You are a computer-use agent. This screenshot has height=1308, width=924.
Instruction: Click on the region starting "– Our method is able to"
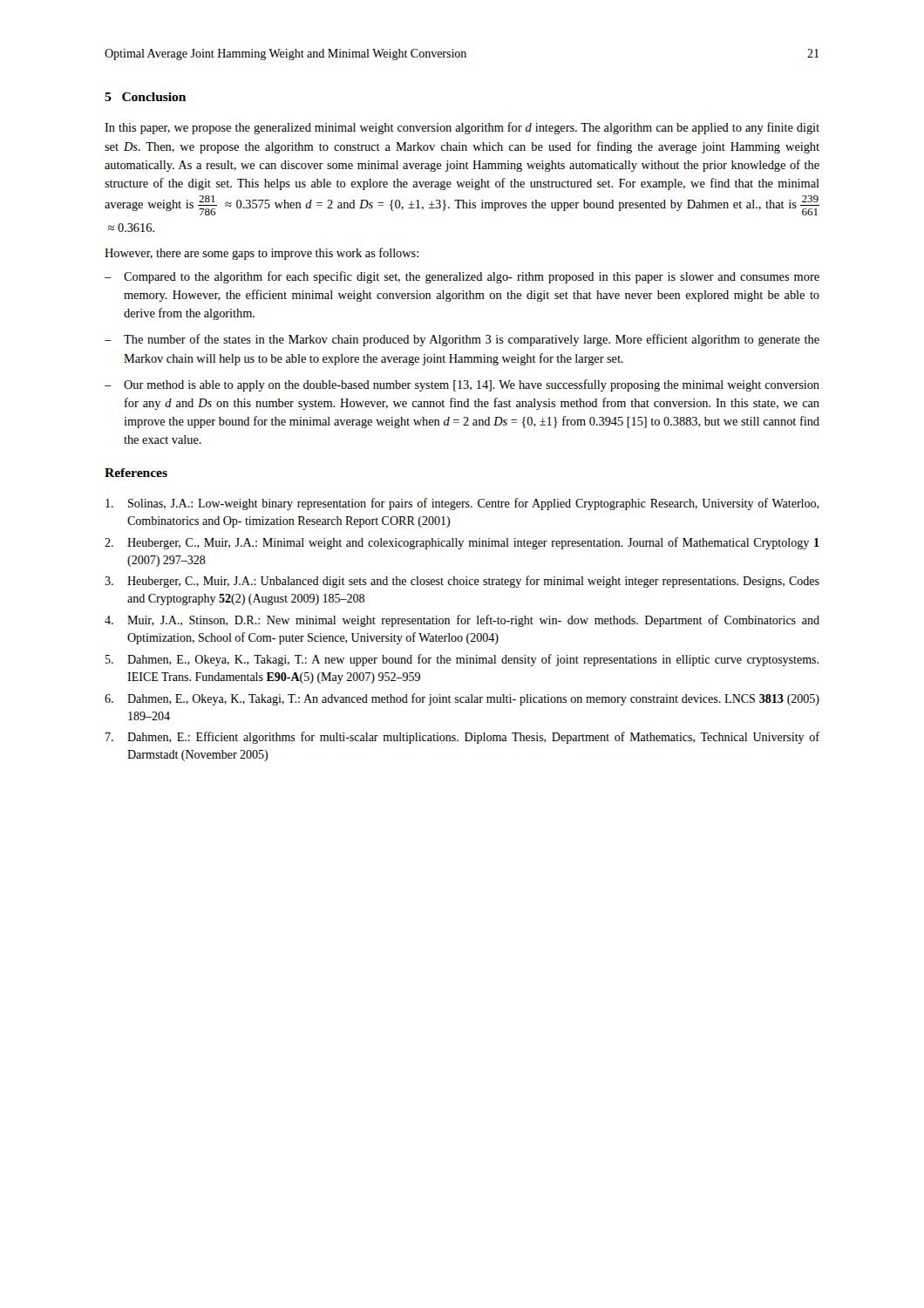click(x=462, y=413)
